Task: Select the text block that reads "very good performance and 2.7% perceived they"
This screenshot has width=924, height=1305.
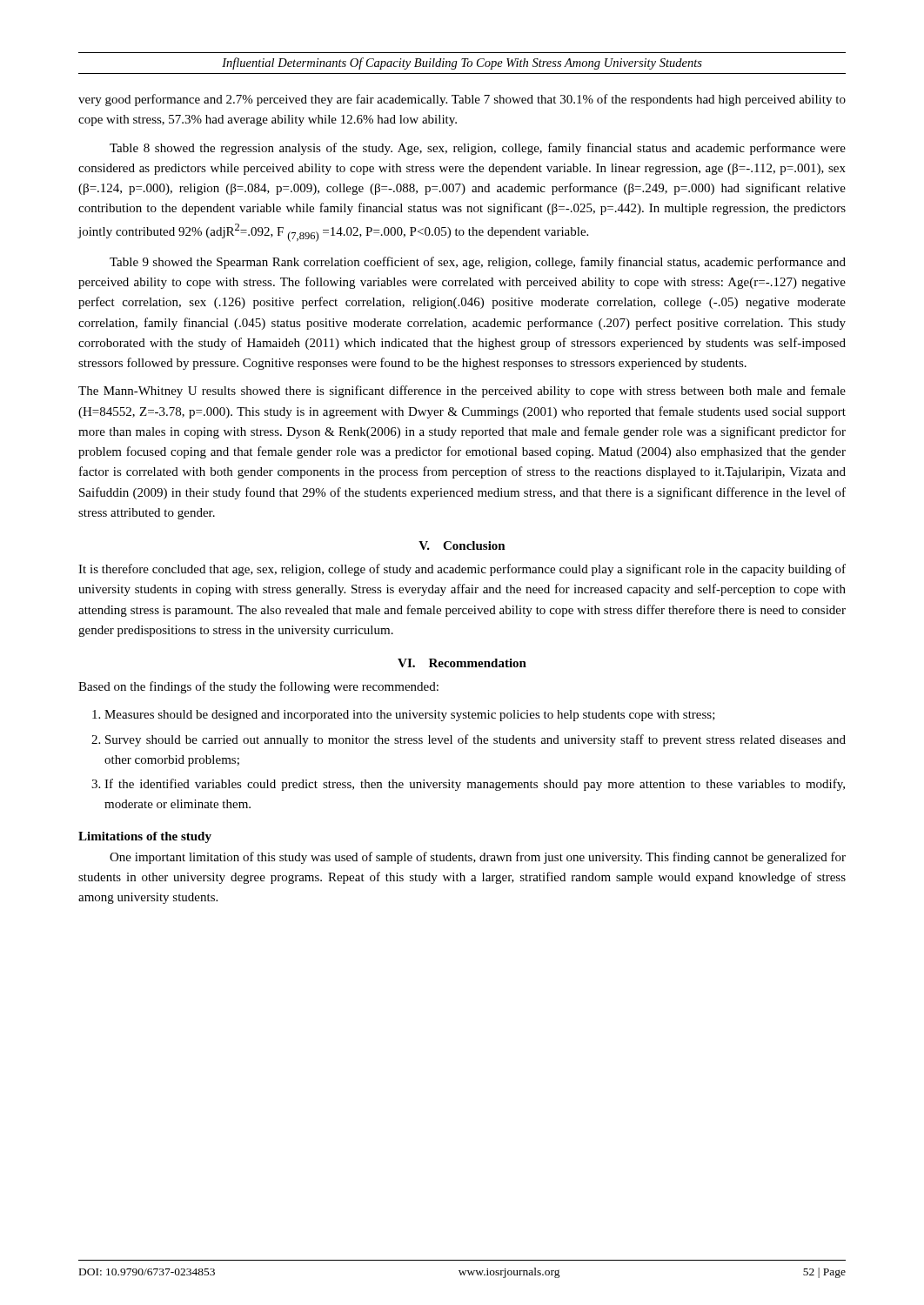Action: (x=462, y=110)
